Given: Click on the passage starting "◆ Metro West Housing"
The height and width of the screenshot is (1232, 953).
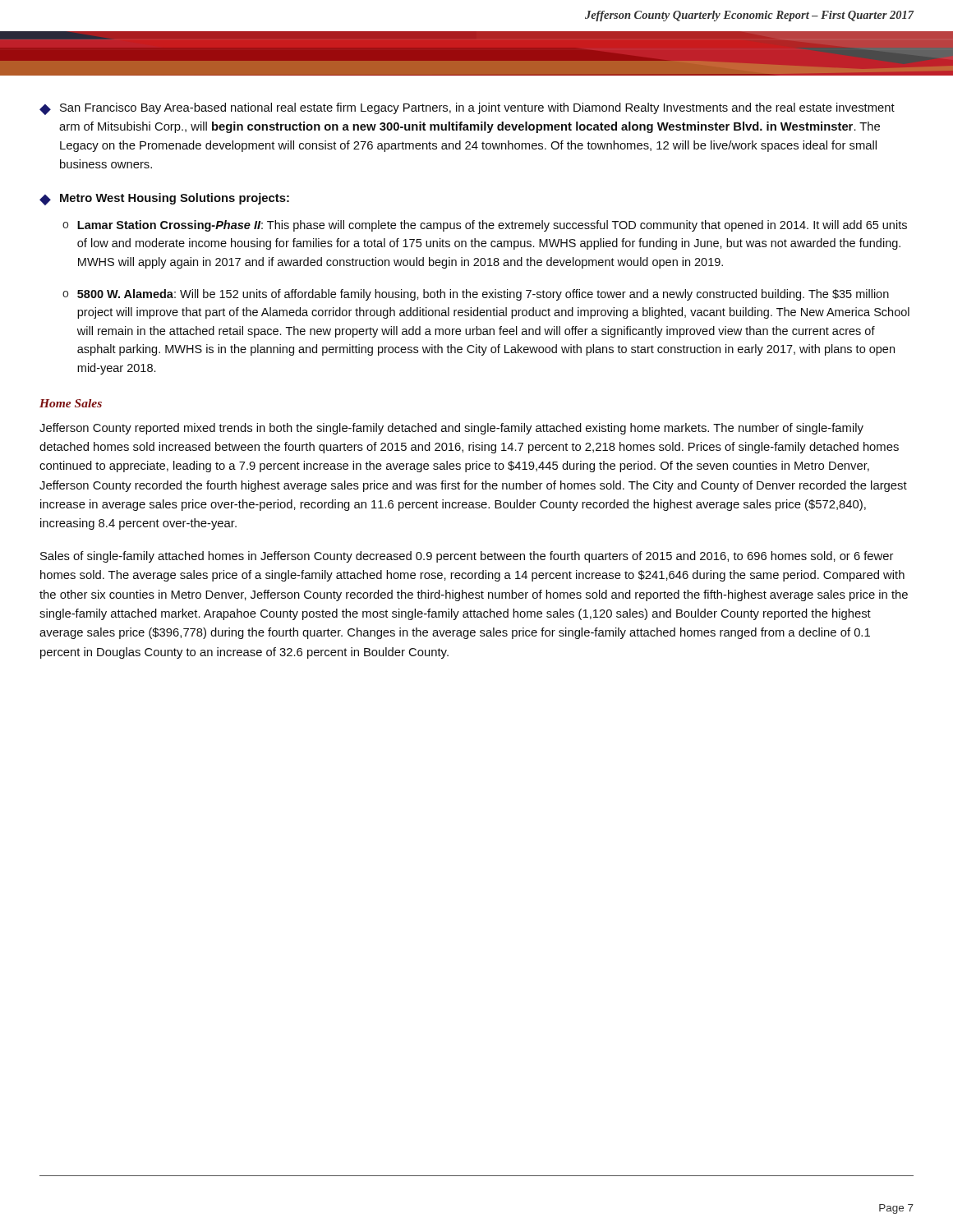Looking at the screenshot, I should 165,198.
